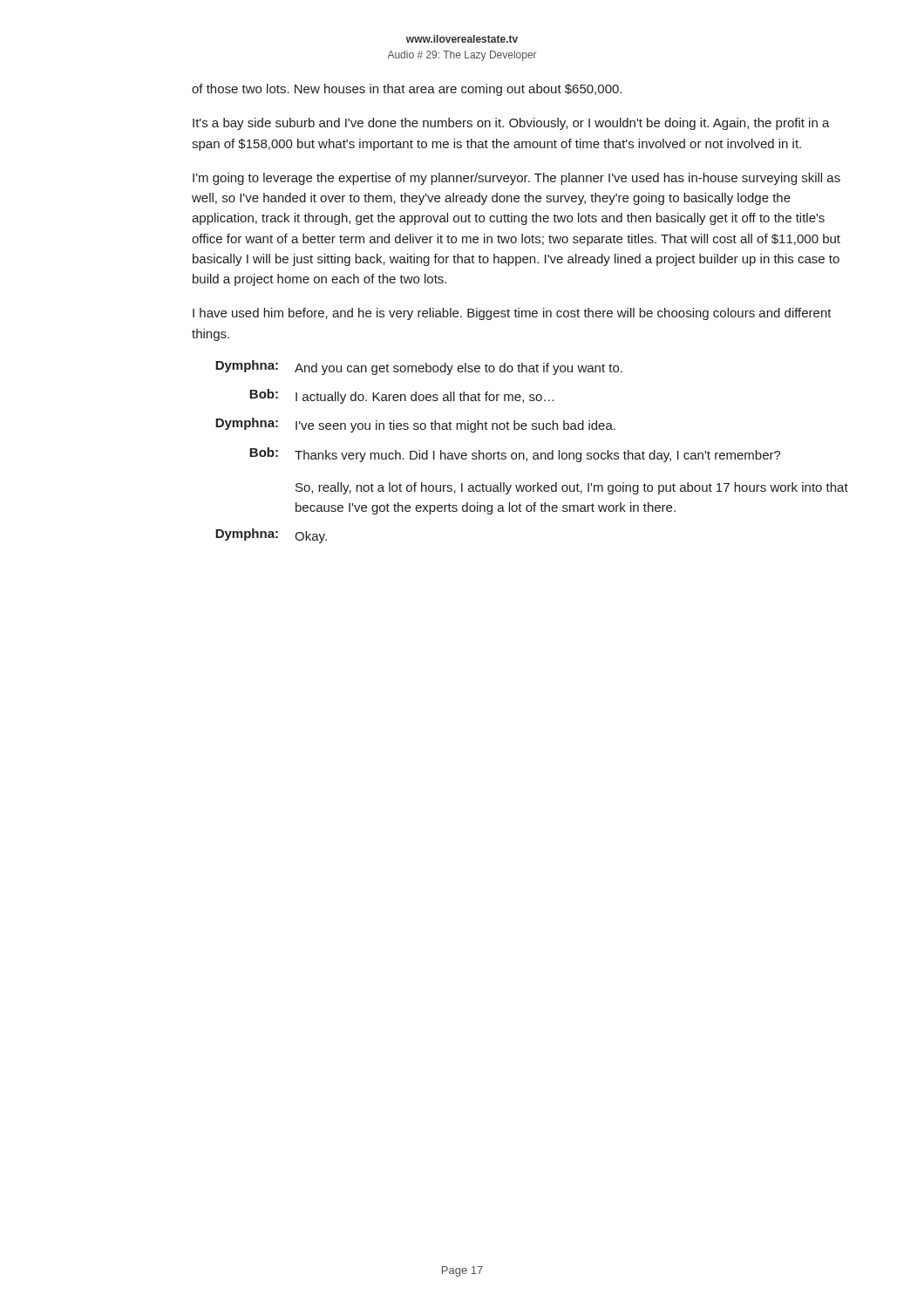Viewport: 924px width, 1308px height.
Task: Point to the block beginning "I have used him before,"
Action: pyautogui.click(x=511, y=323)
